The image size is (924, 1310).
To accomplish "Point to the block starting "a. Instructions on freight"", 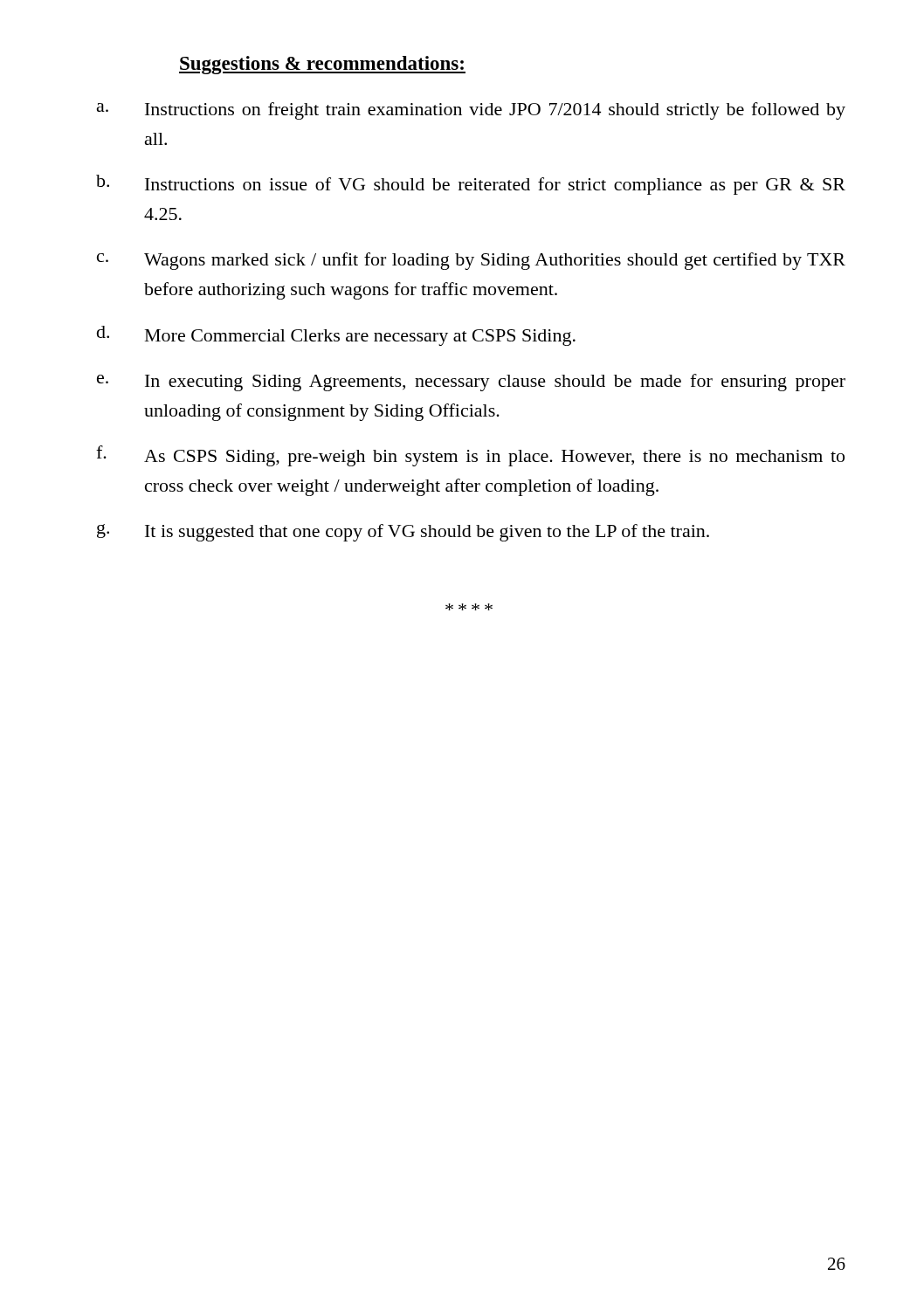I will [x=471, y=124].
